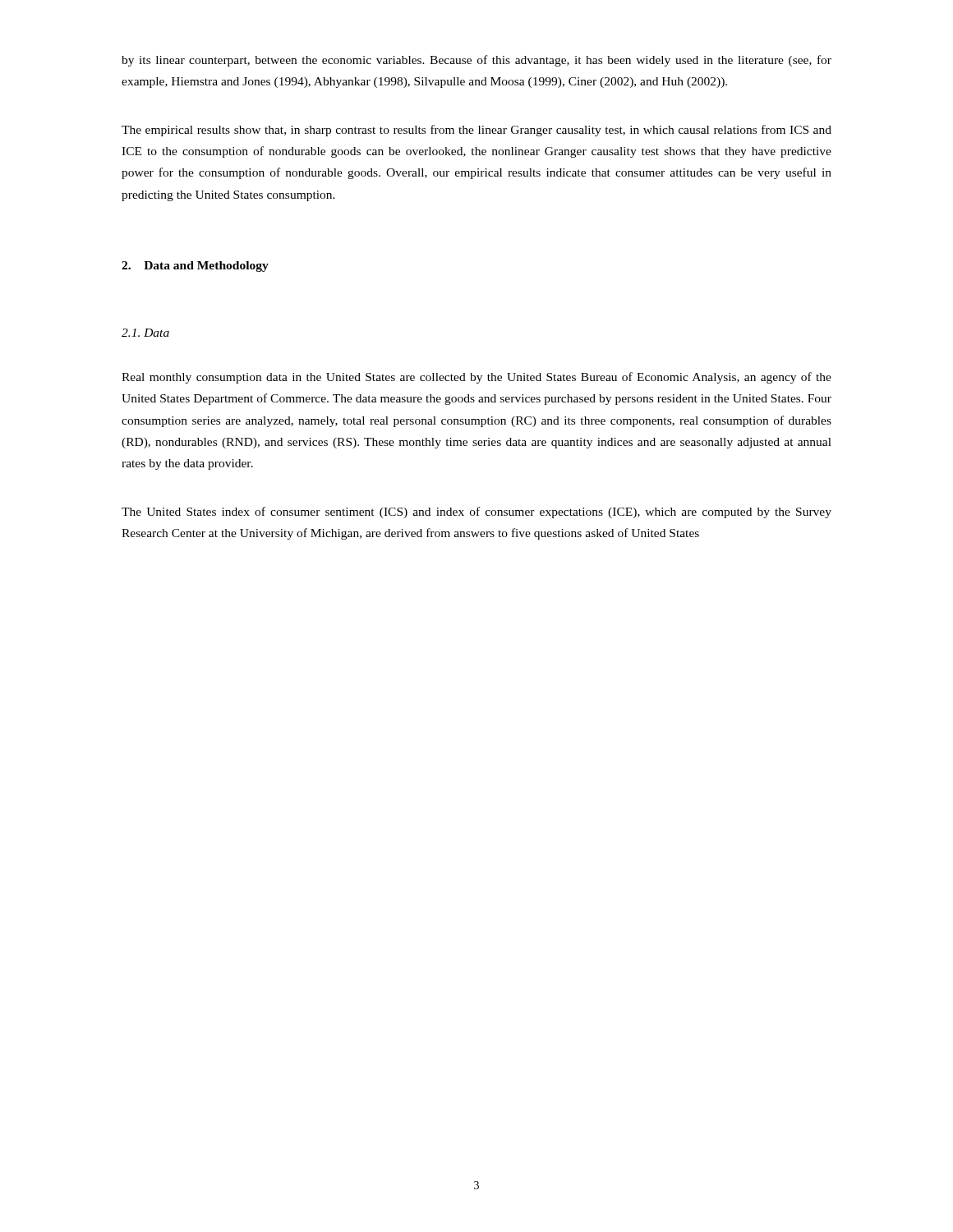Click where it says "2.1. Data"
Image resolution: width=953 pixels, height=1232 pixels.
click(x=145, y=332)
